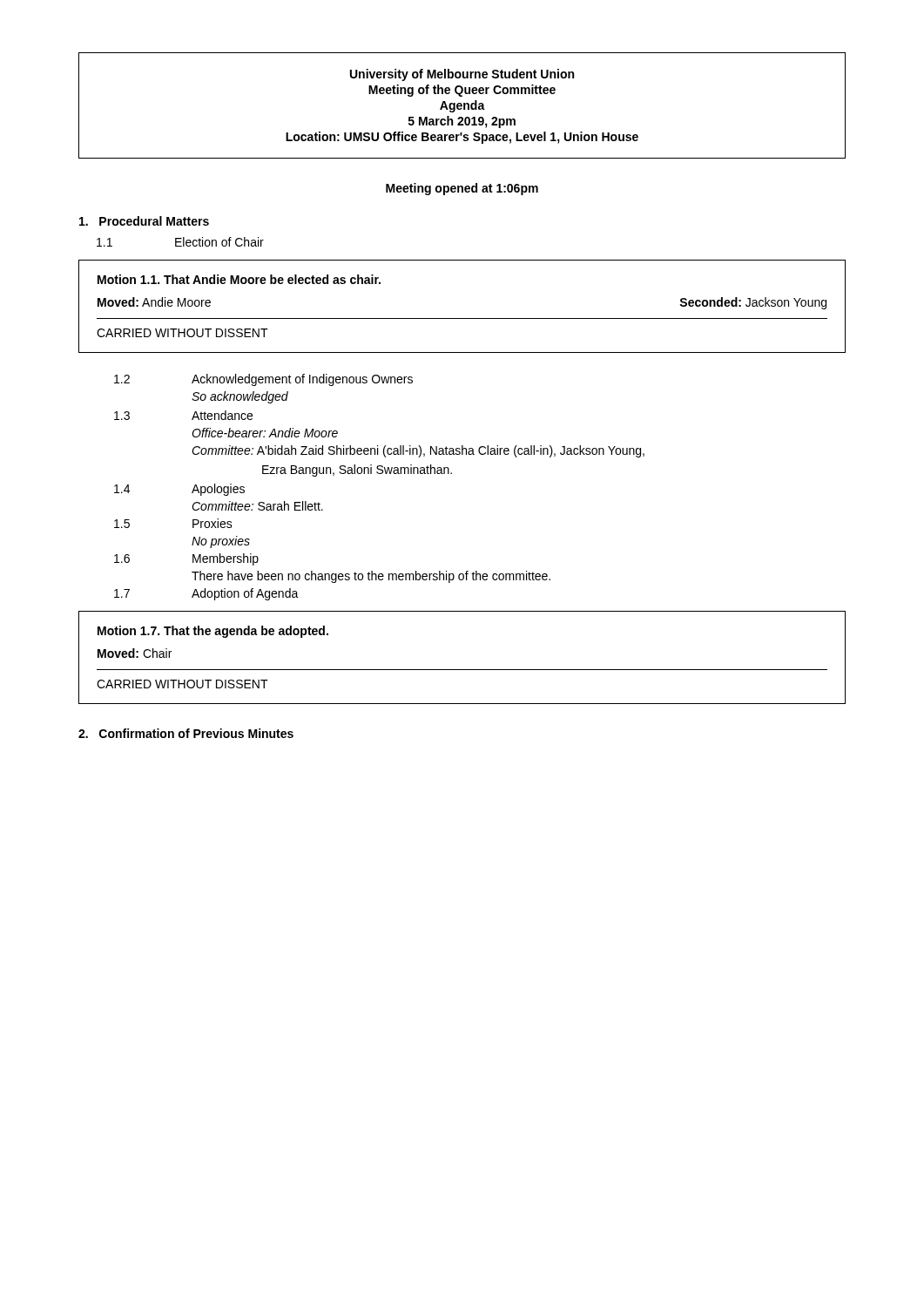This screenshot has height=1307, width=924.
Task: Find the block on this page that starts "Ezra Bangun, Saloni"
Action: [x=357, y=470]
